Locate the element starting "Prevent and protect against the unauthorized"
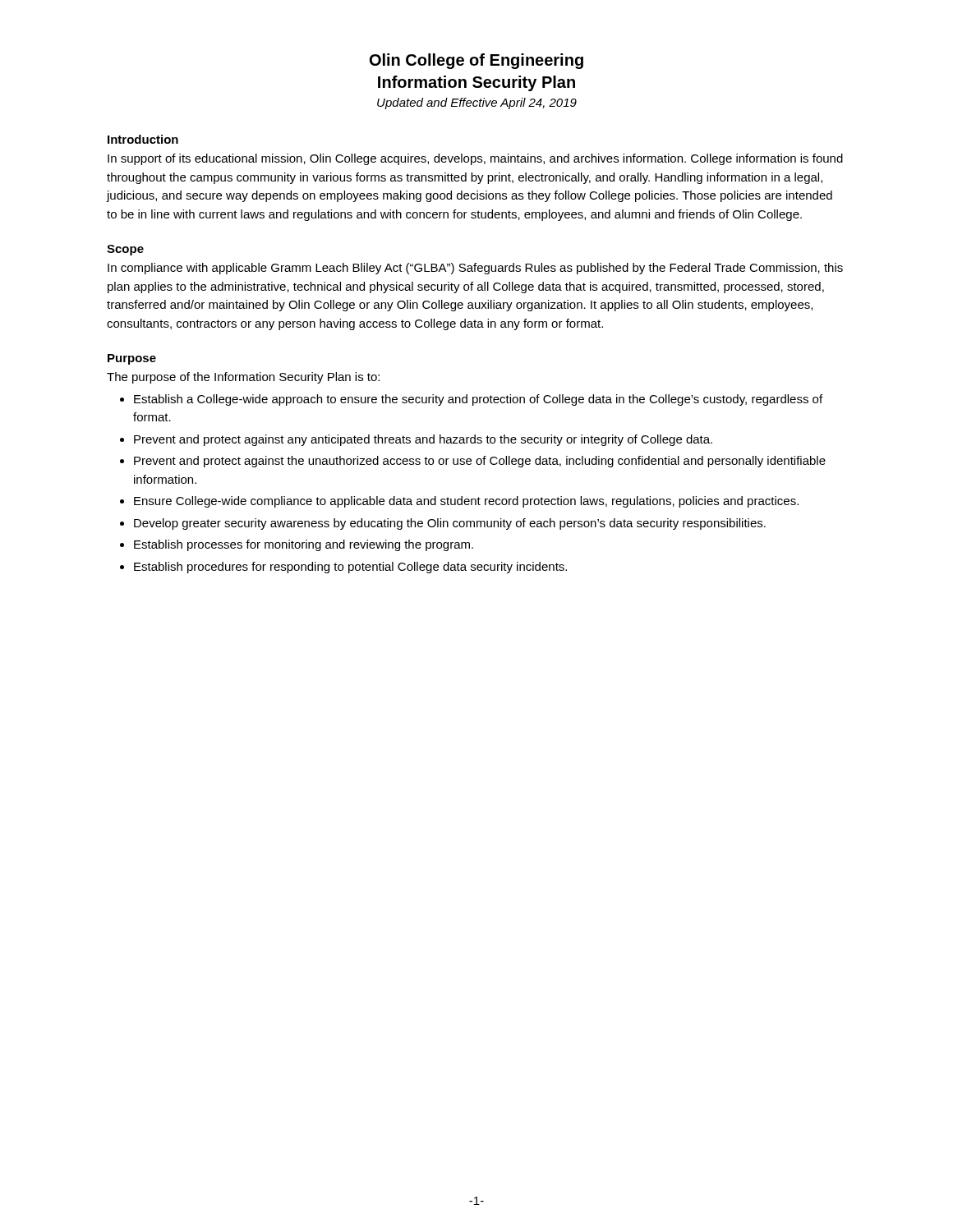This screenshot has width=953, height=1232. click(479, 470)
